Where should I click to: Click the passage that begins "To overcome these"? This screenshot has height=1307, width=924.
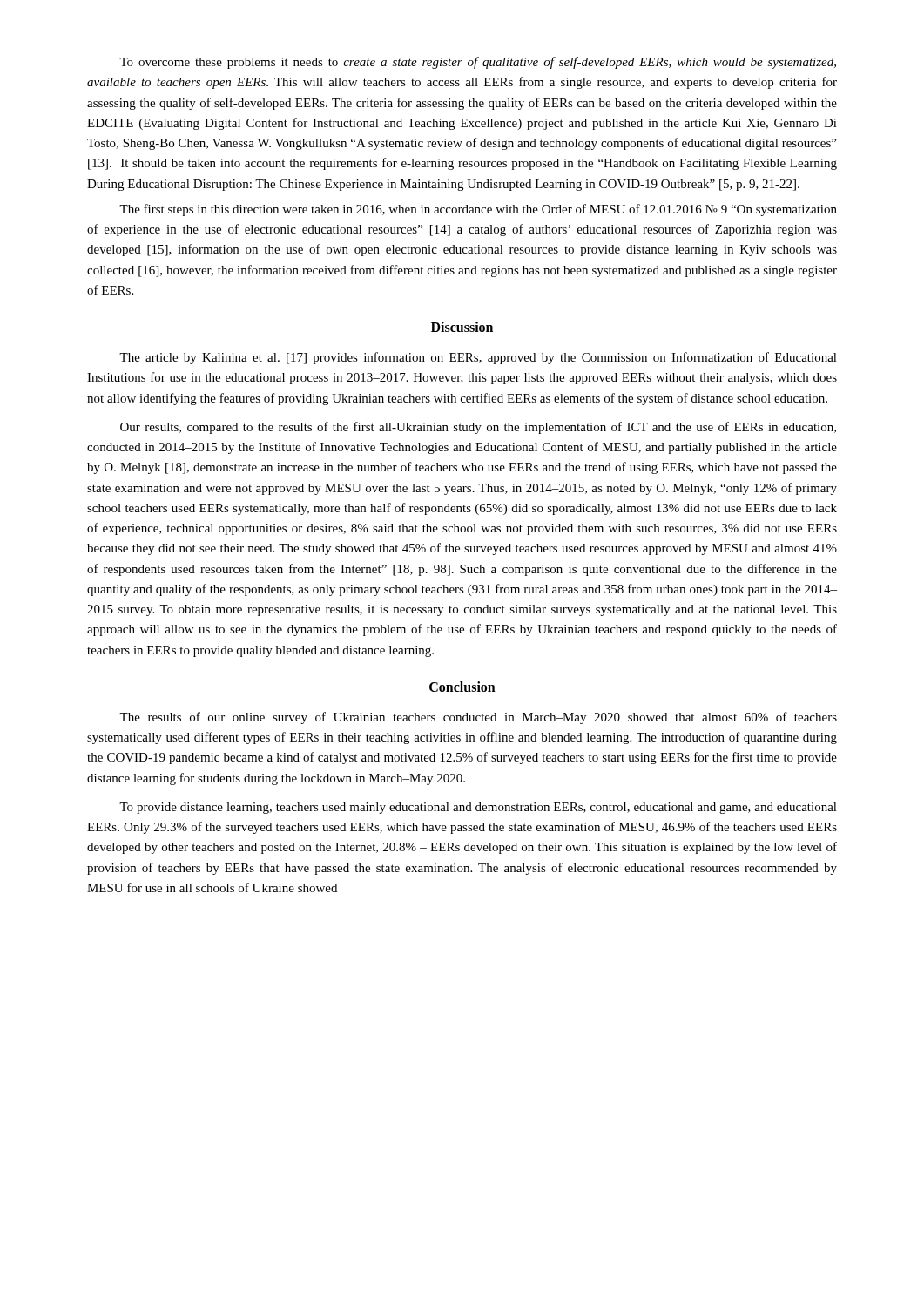click(462, 176)
